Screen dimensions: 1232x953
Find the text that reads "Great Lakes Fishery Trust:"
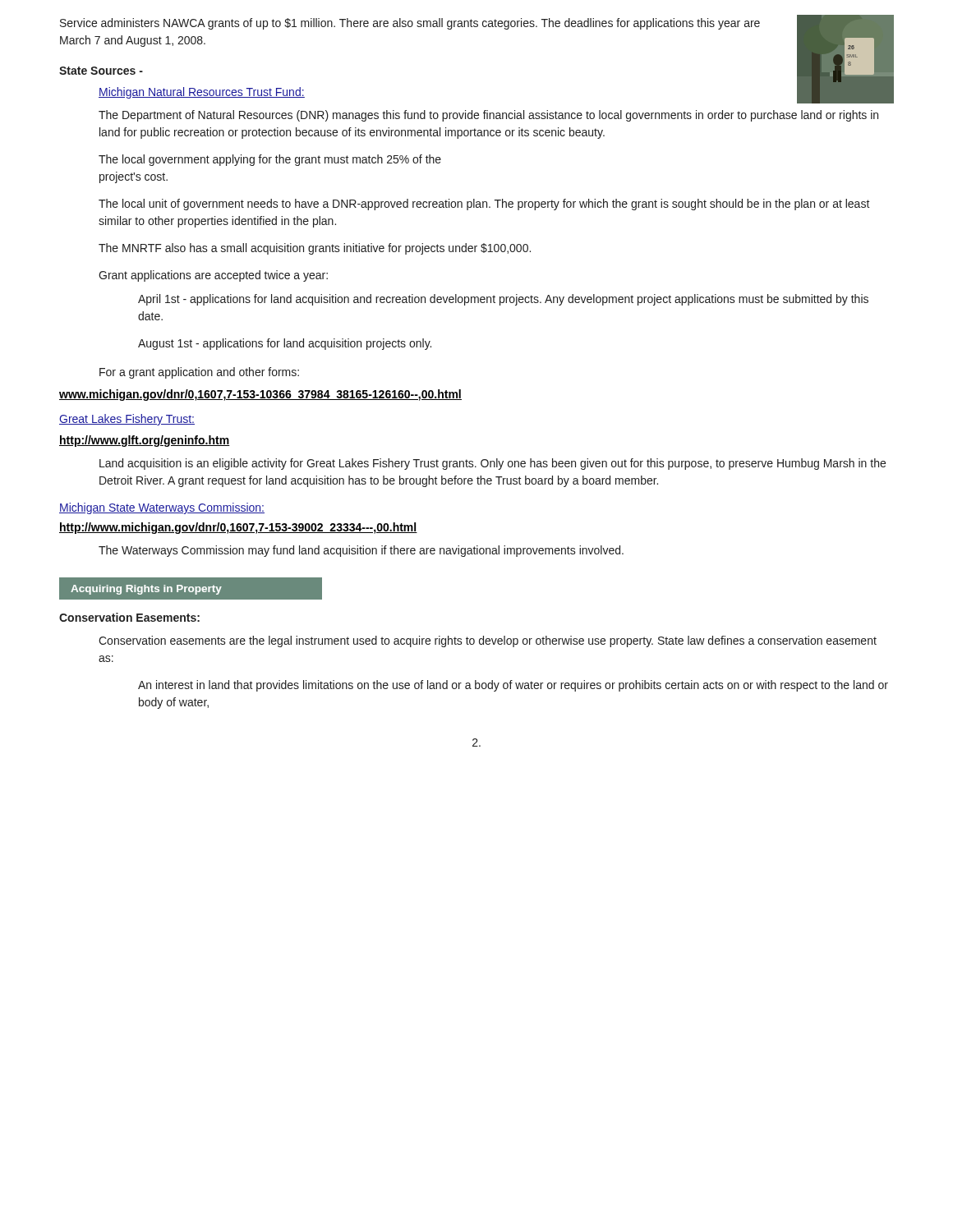click(127, 419)
